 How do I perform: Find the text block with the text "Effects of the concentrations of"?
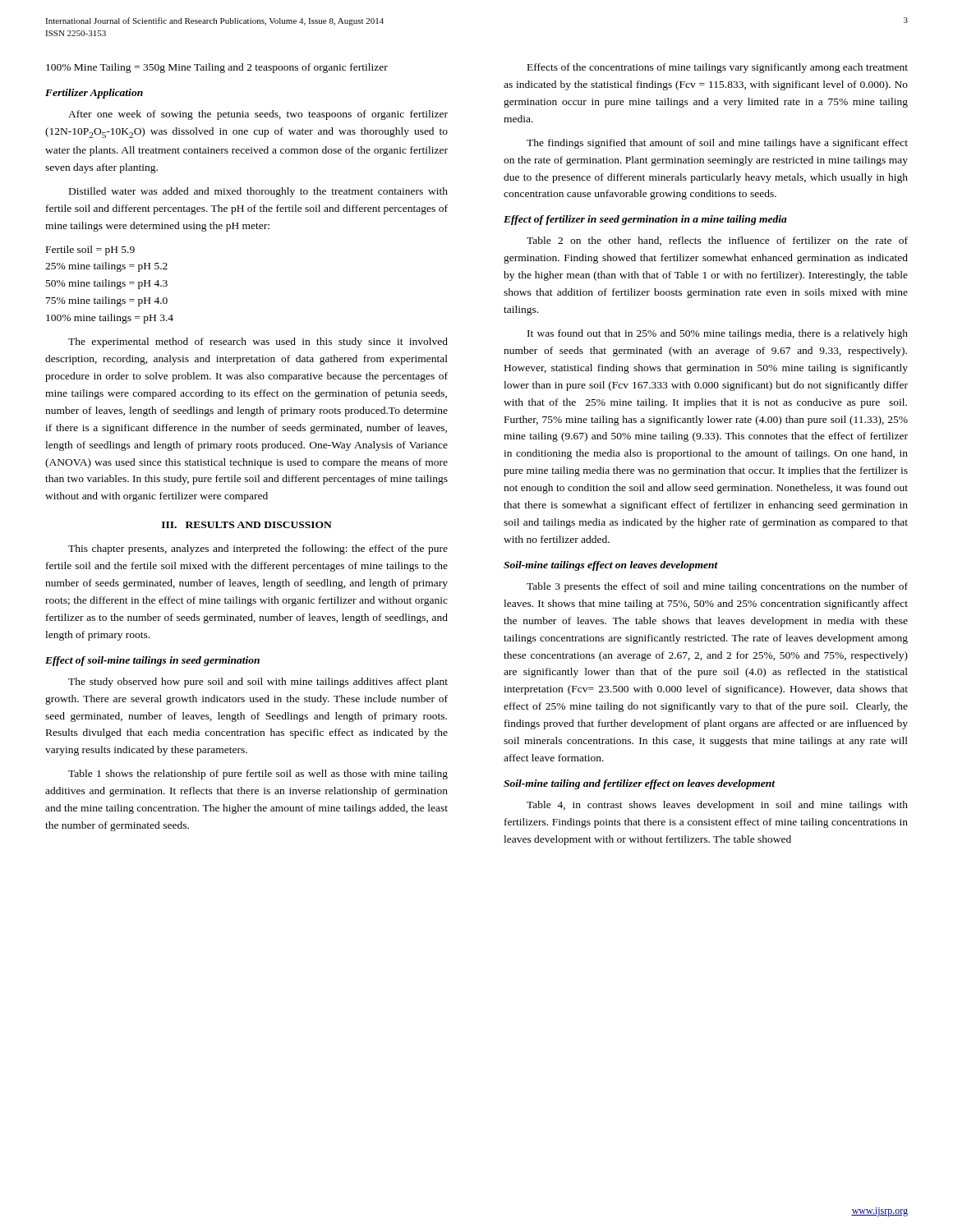pos(706,131)
